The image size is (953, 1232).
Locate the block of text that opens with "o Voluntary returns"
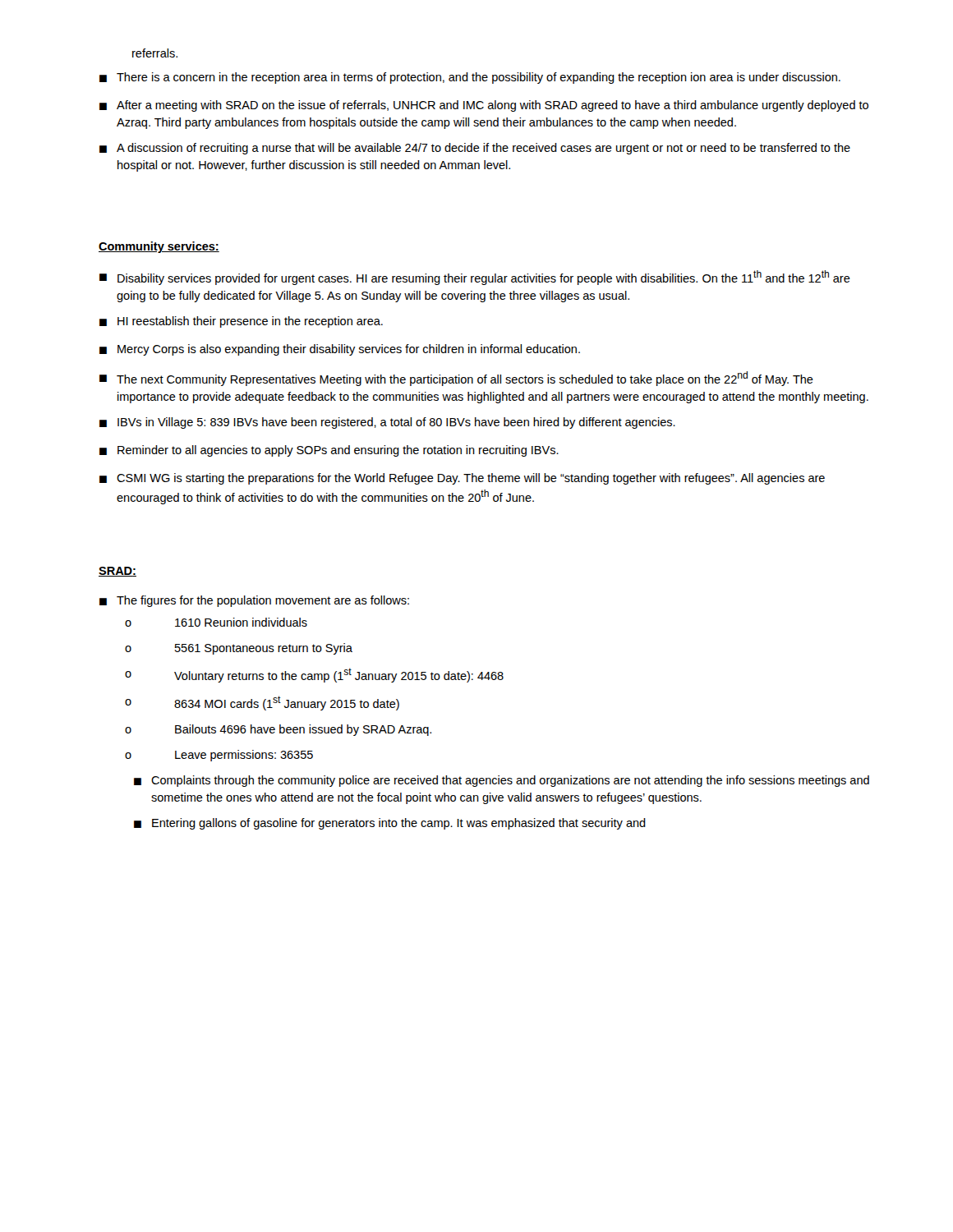[x=494, y=675]
